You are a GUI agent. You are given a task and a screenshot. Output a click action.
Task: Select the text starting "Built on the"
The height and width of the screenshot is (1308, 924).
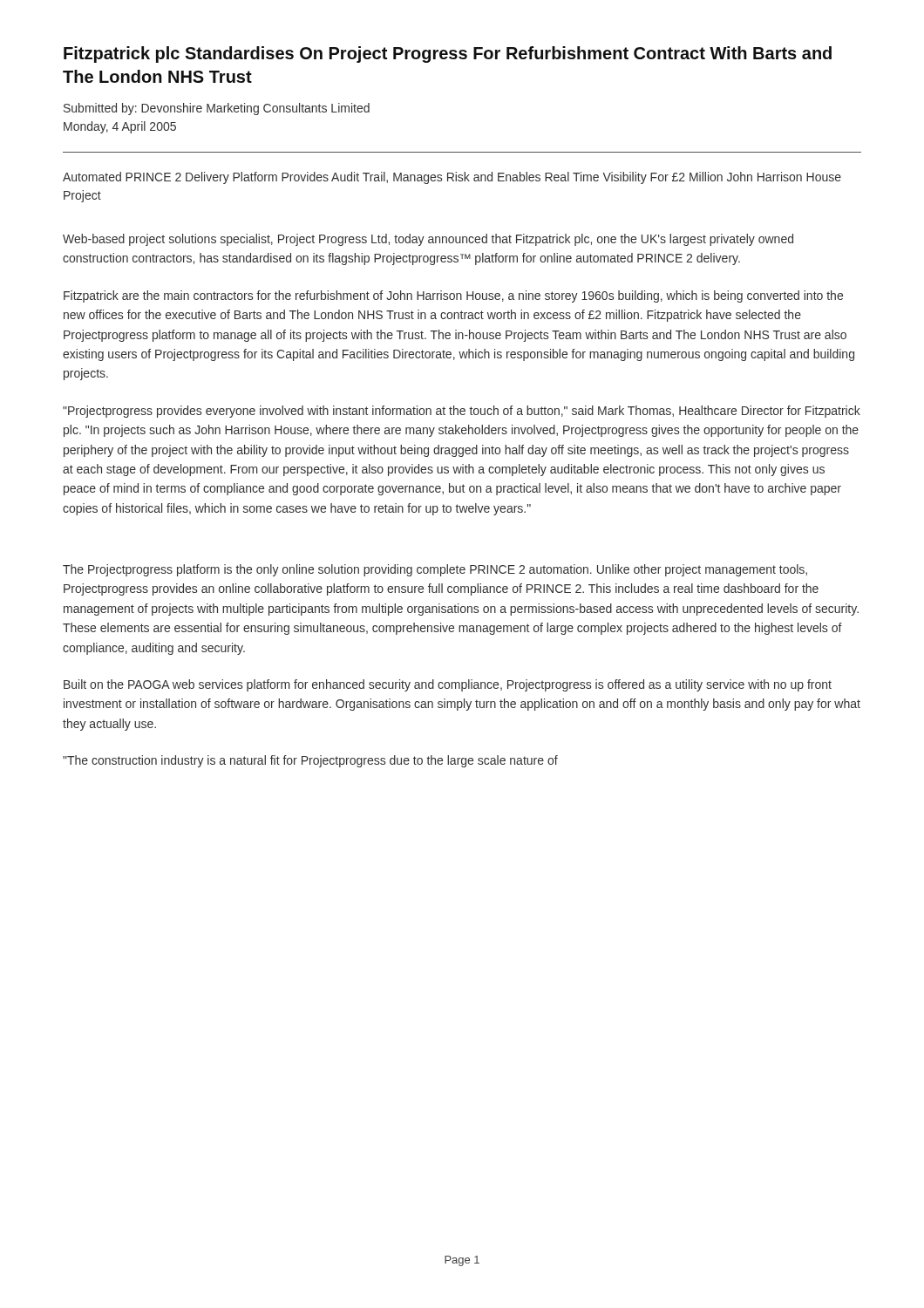pyautogui.click(x=462, y=704)
